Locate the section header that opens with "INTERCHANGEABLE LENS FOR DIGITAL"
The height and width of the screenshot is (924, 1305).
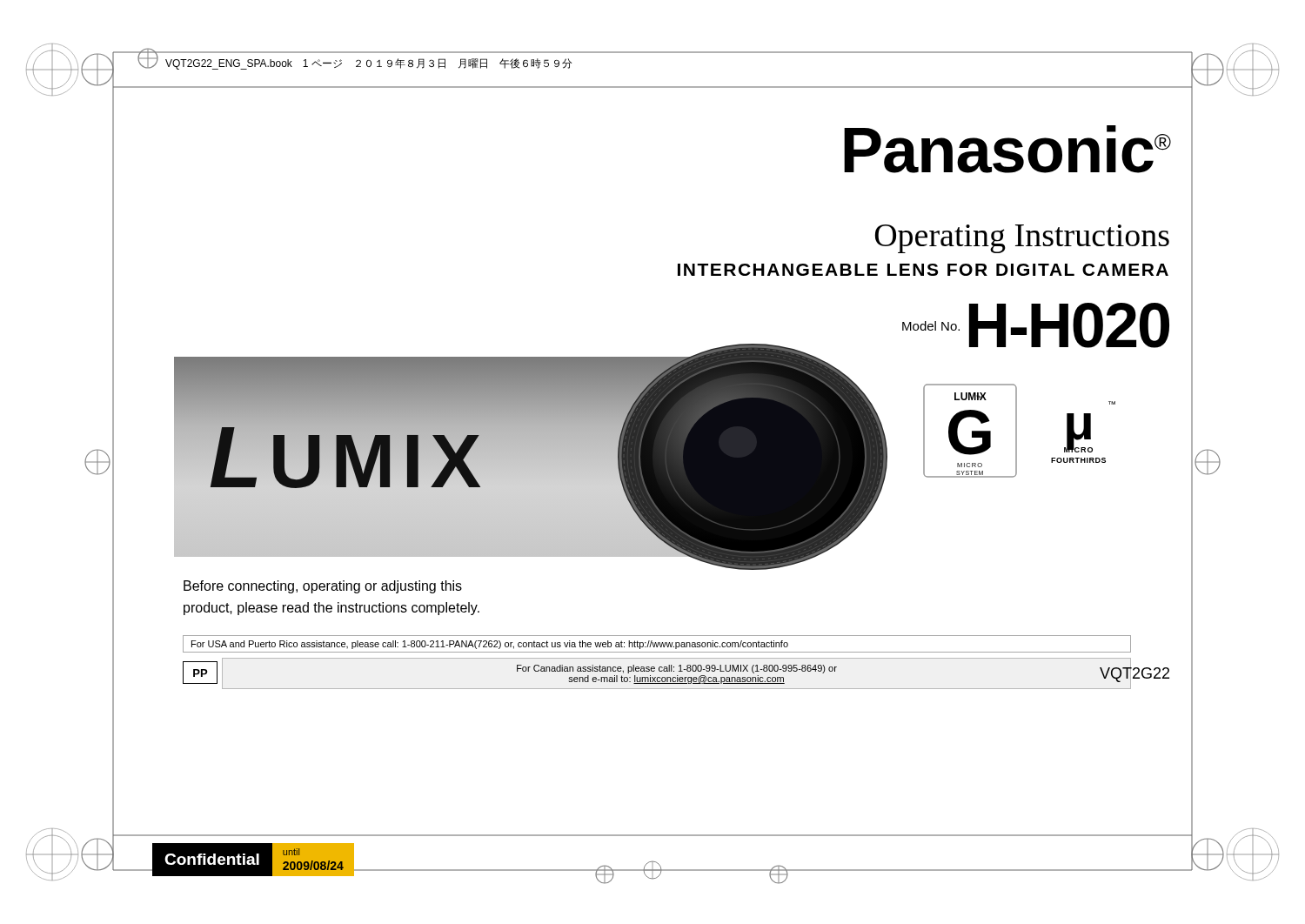[923, 269]
